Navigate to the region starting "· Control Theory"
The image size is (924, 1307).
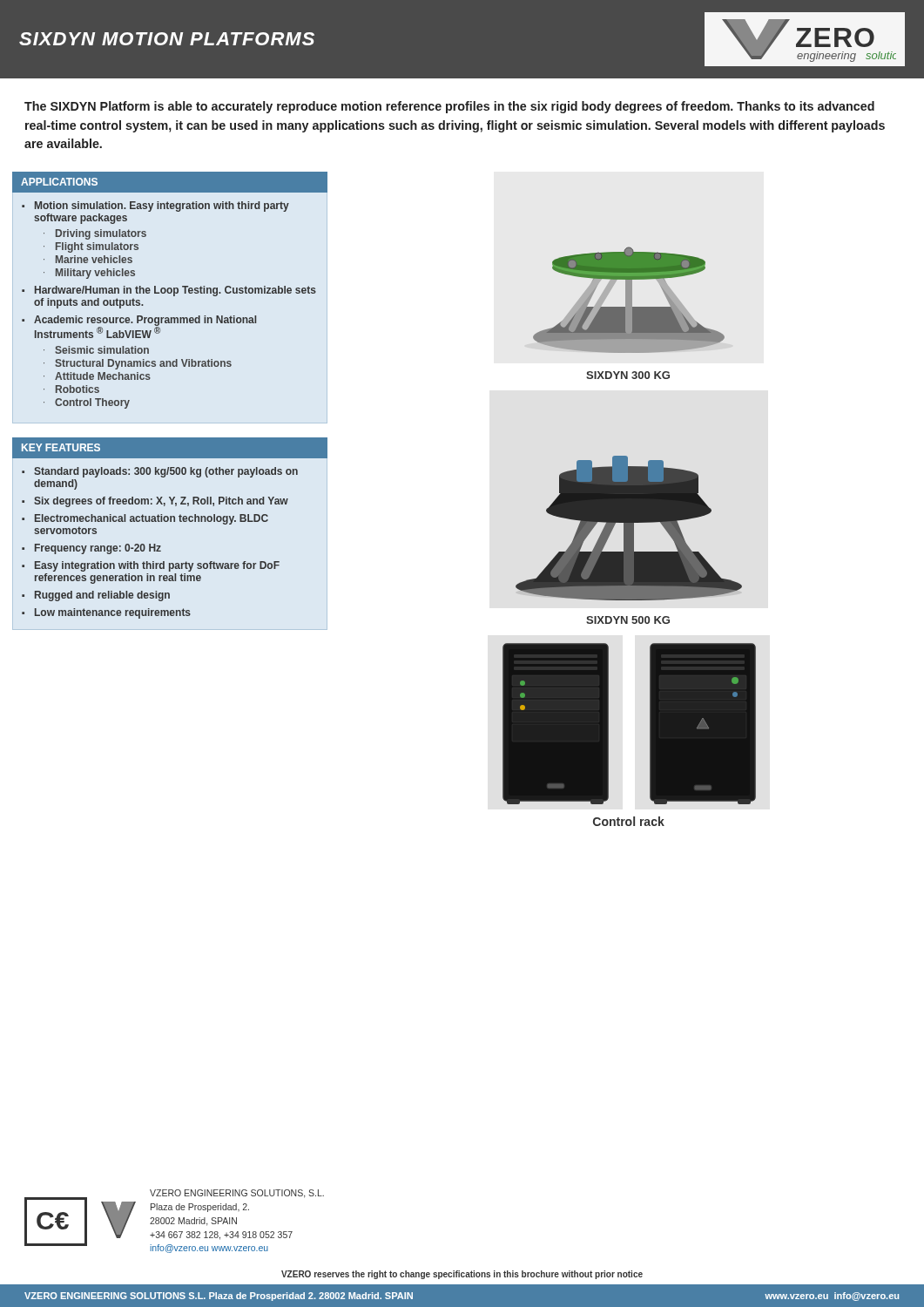pyautogui.click(x=86, y=403)
